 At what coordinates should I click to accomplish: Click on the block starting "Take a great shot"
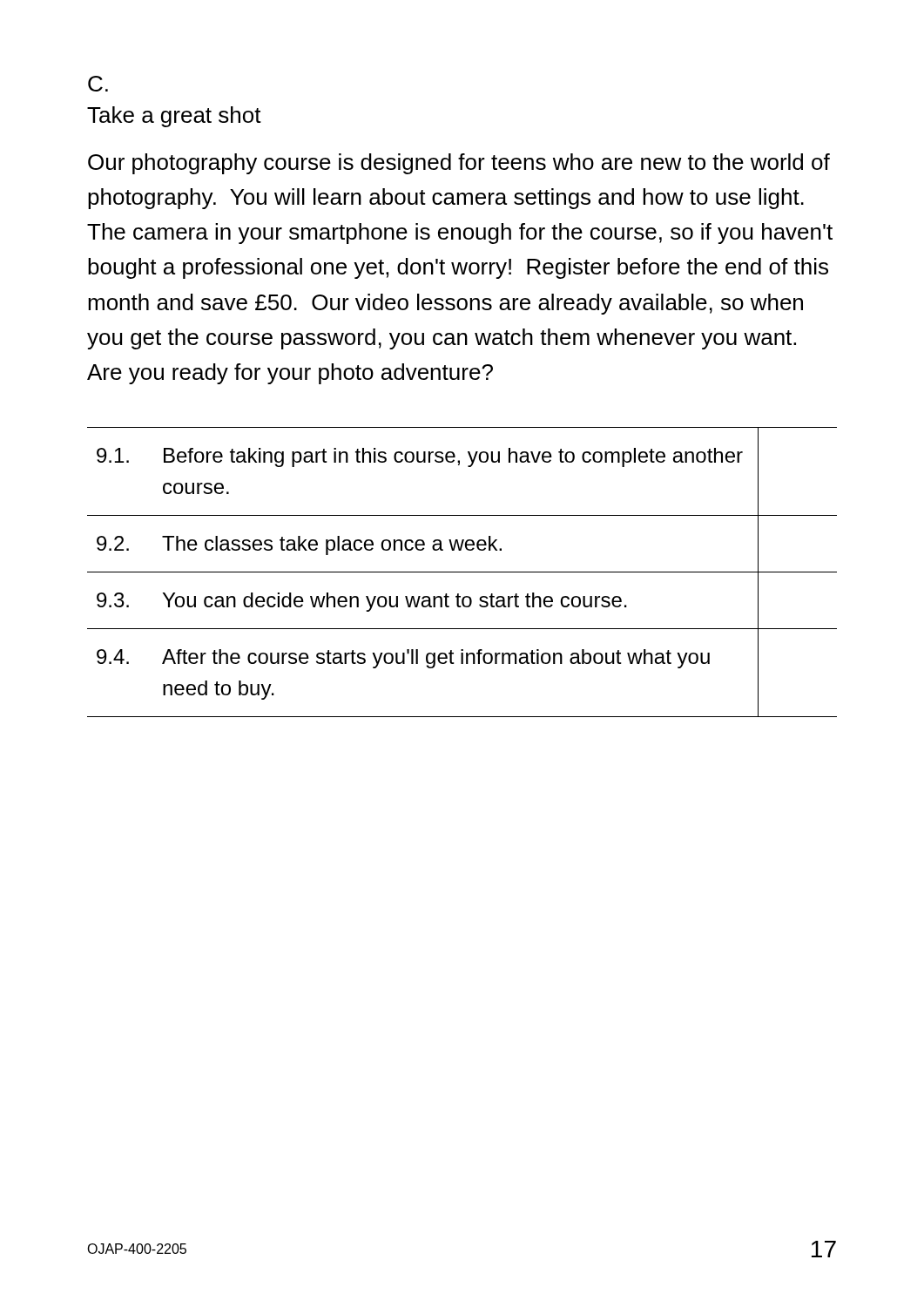(174, 115)
